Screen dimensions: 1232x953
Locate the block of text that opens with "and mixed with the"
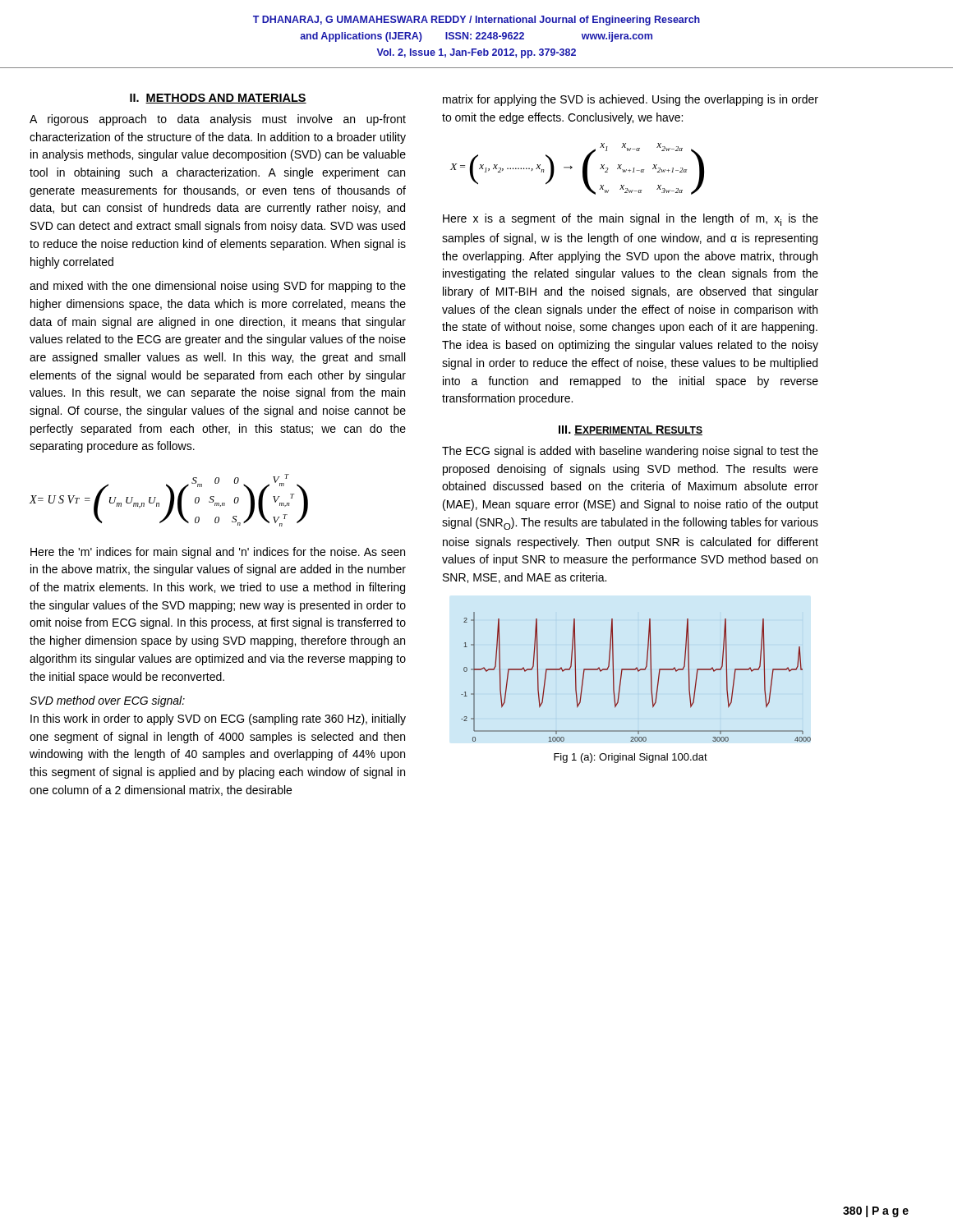(x=218, y=367)
